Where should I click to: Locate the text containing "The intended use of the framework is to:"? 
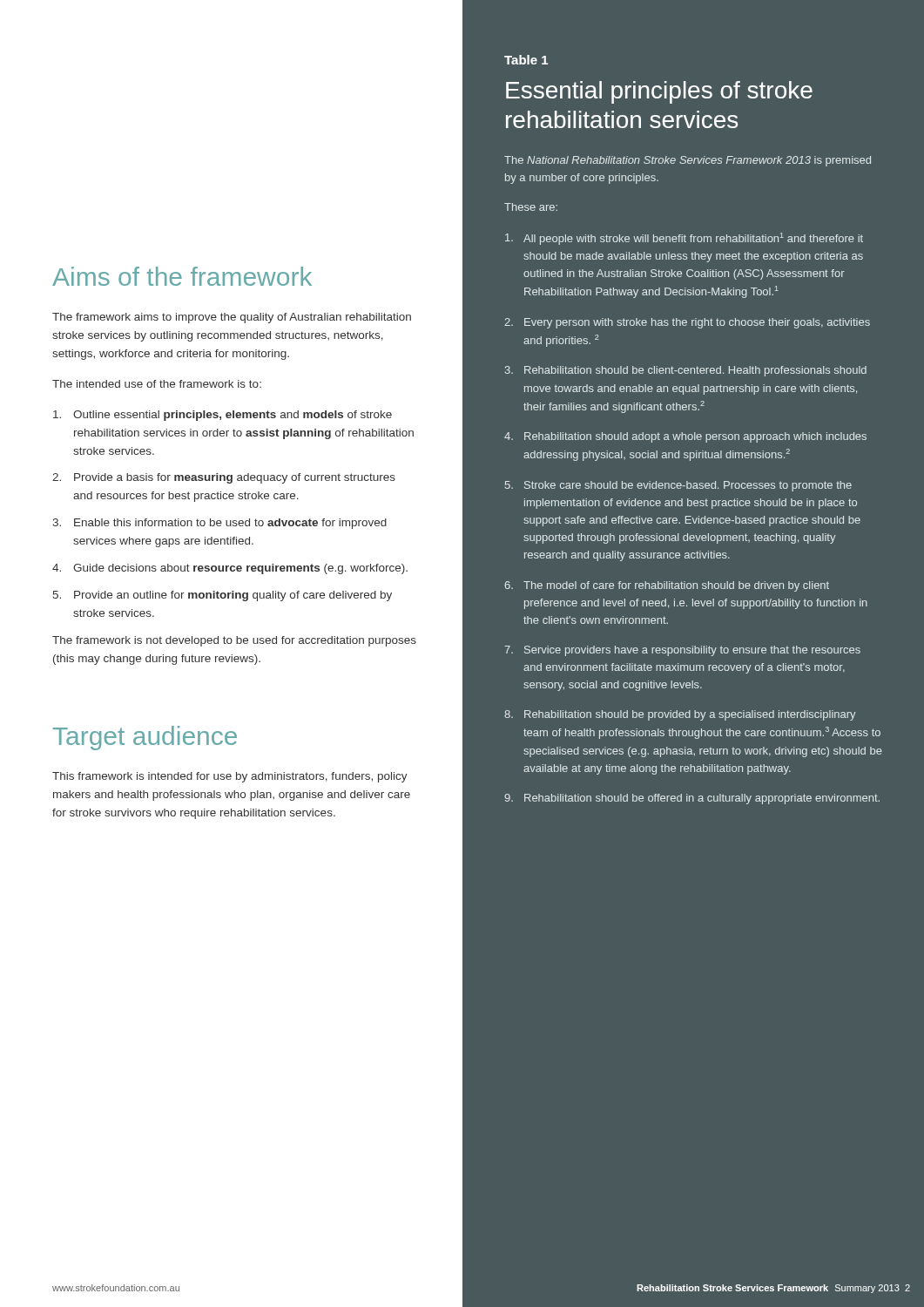(x=235, y=384)
